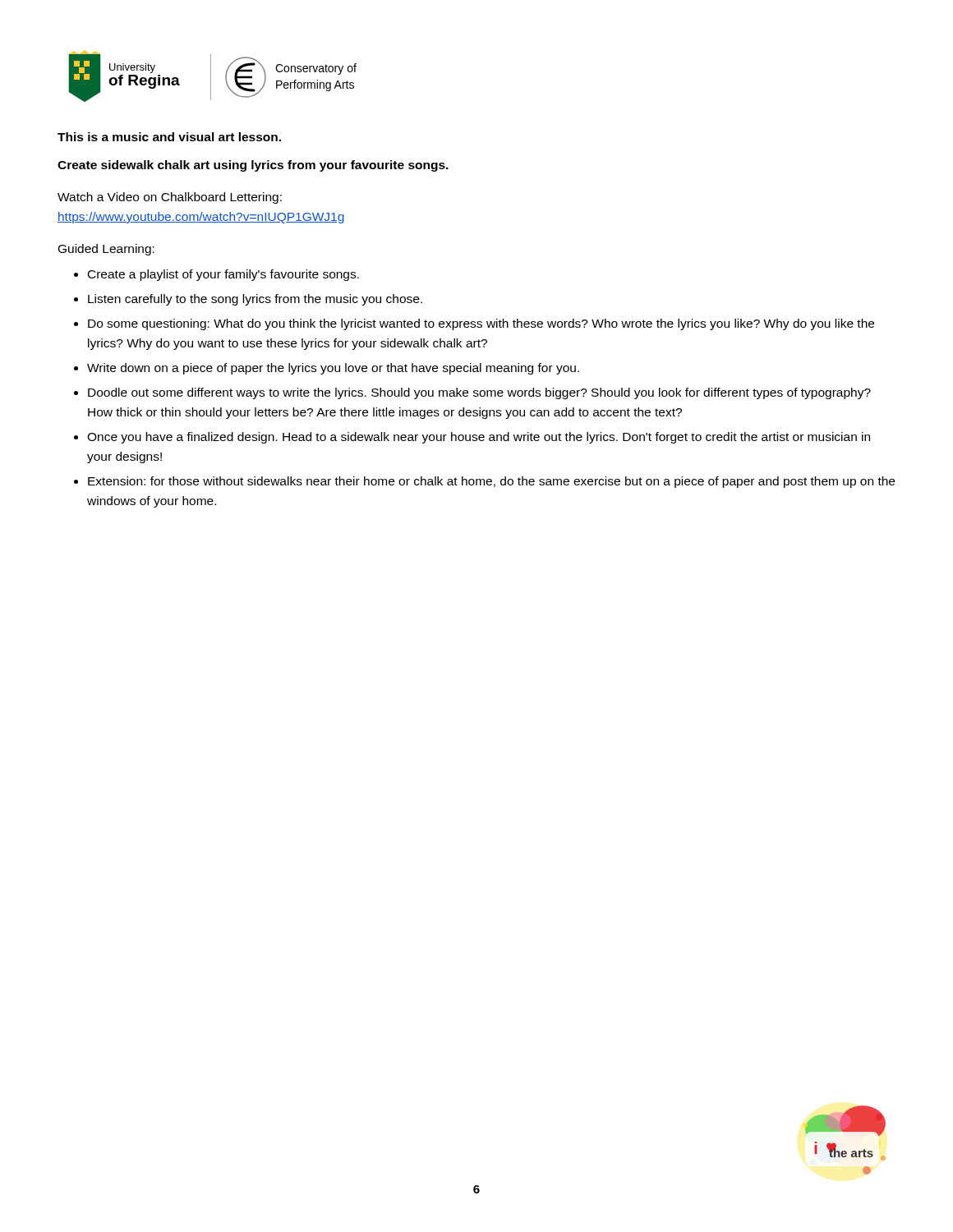The height and width of the screenshot is (1232, 953).
Task: Select the list item with the text "Do some questioning: What"
Action: point(481,333)
